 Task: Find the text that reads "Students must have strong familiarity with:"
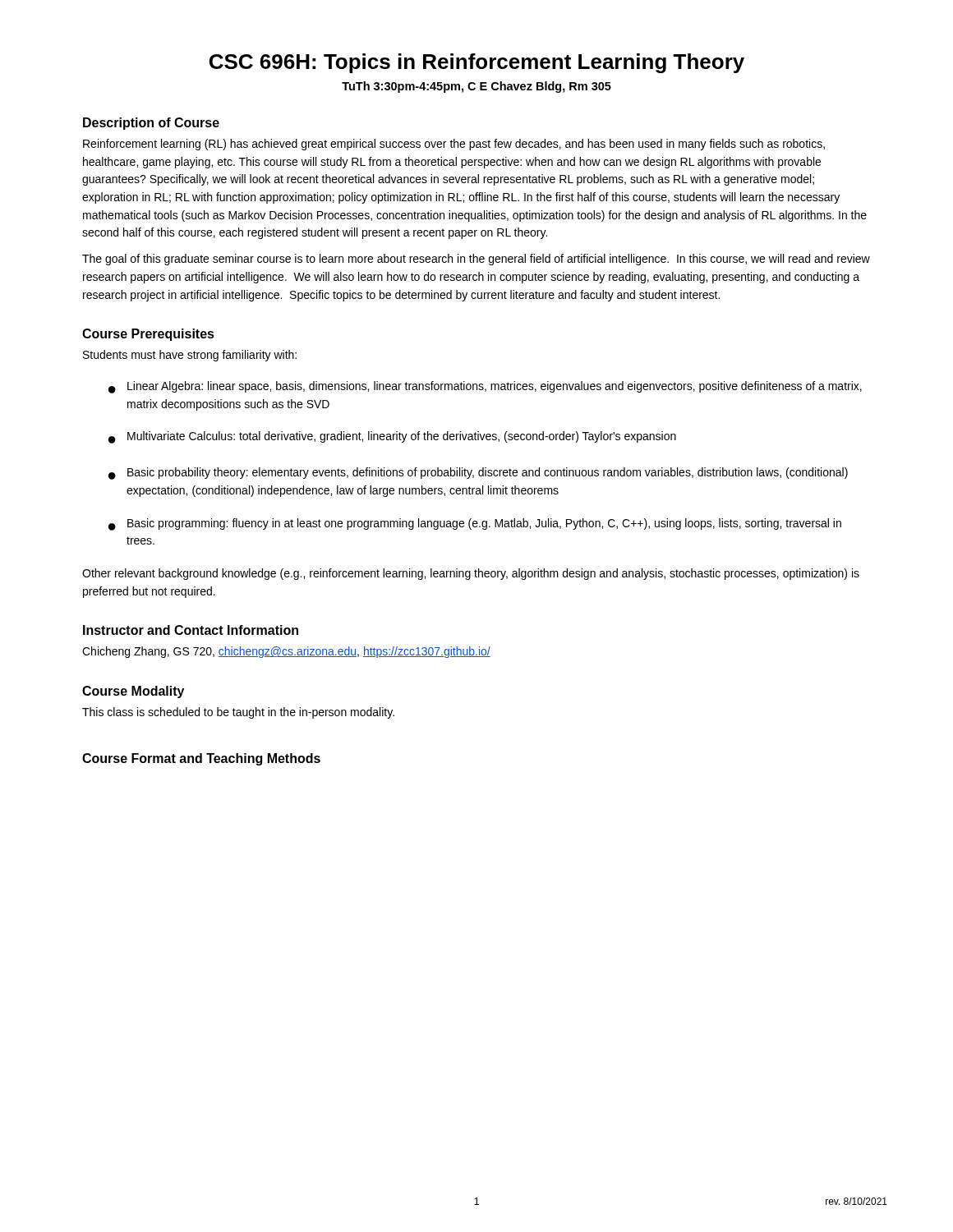pyautogui.click(x=190, y=355)
